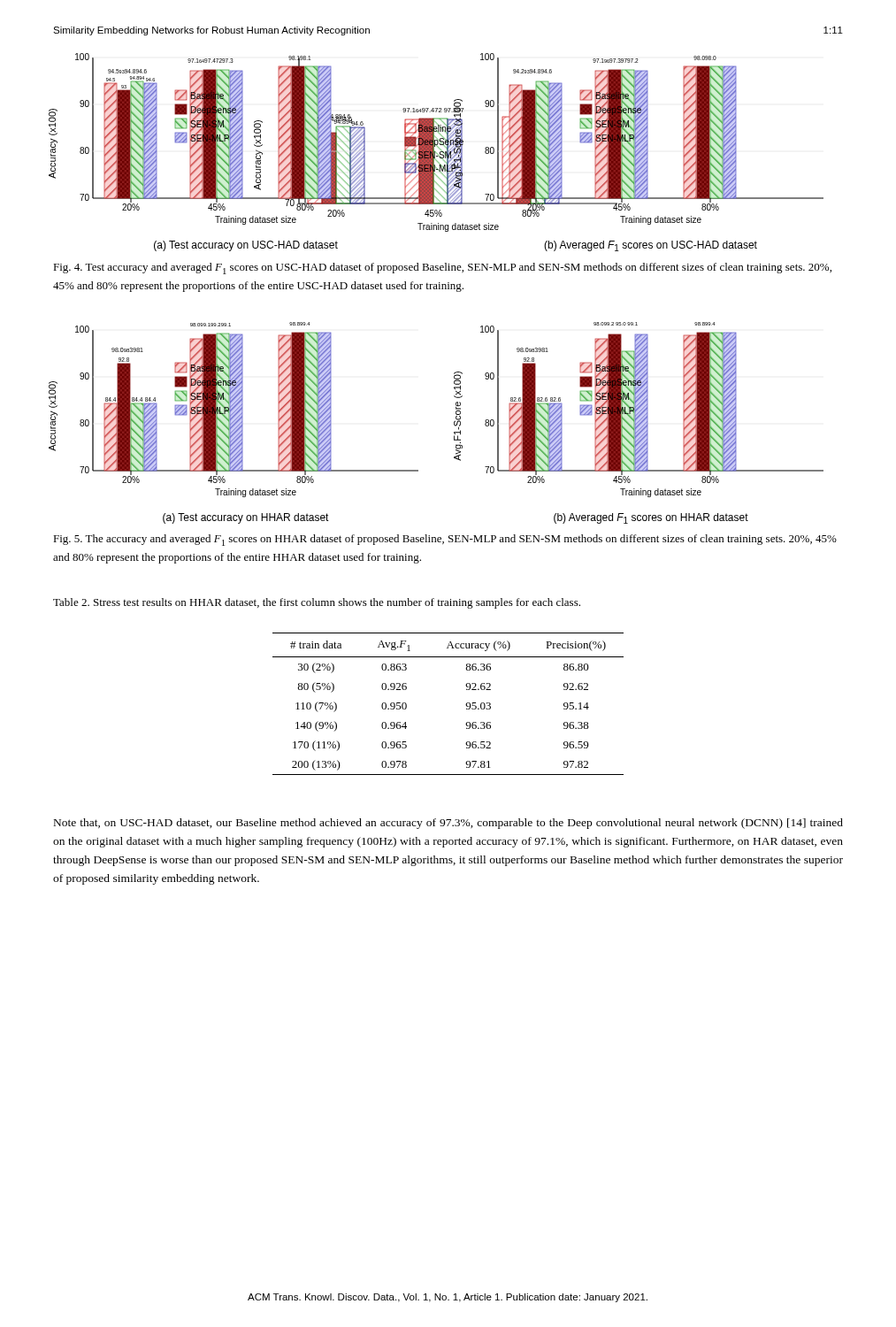The height and width of the screenshot is (1327, 896).
Task: Click a table
Action: 448,704
